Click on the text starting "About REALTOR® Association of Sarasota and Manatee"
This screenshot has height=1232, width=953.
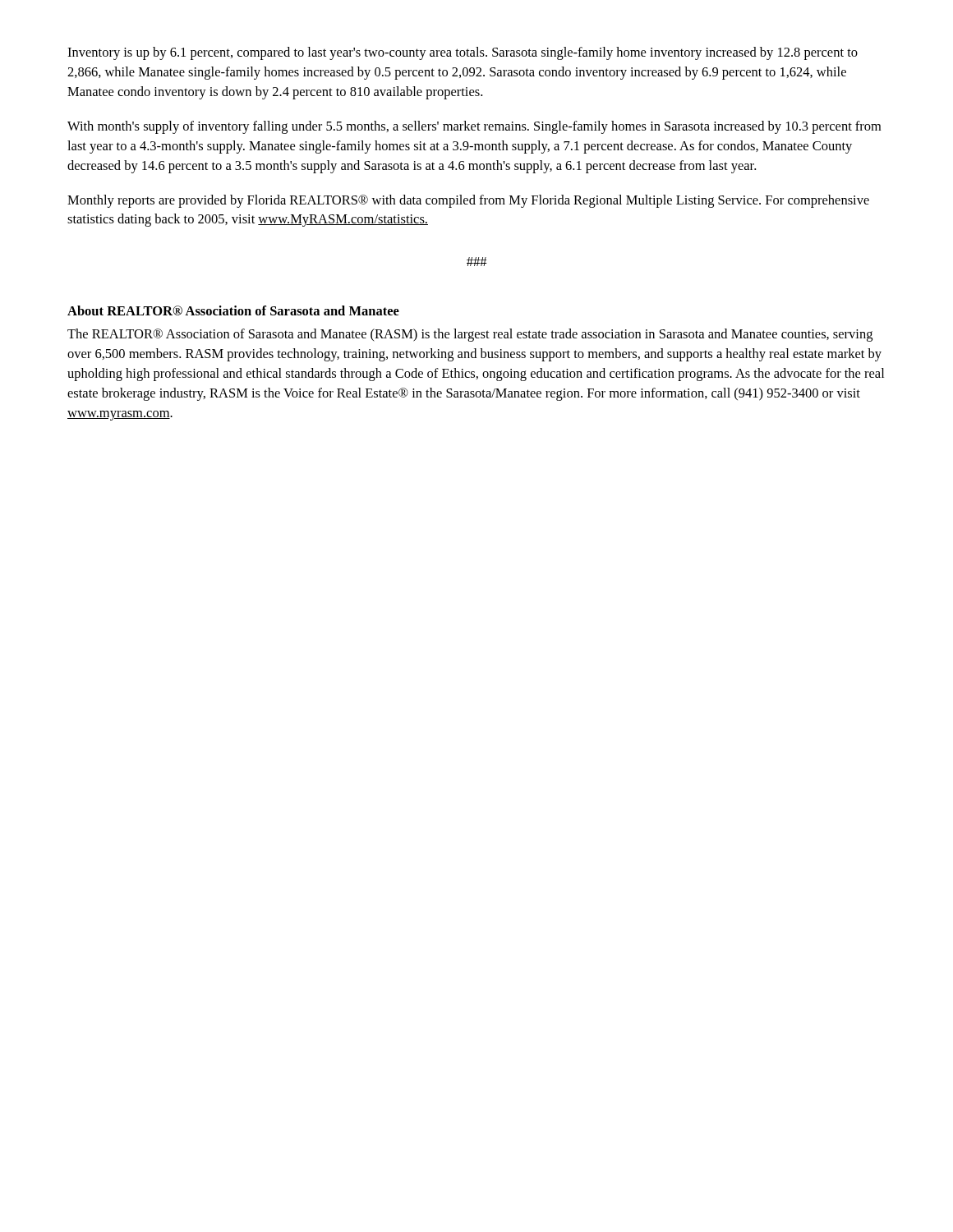[x=233, y=311]
